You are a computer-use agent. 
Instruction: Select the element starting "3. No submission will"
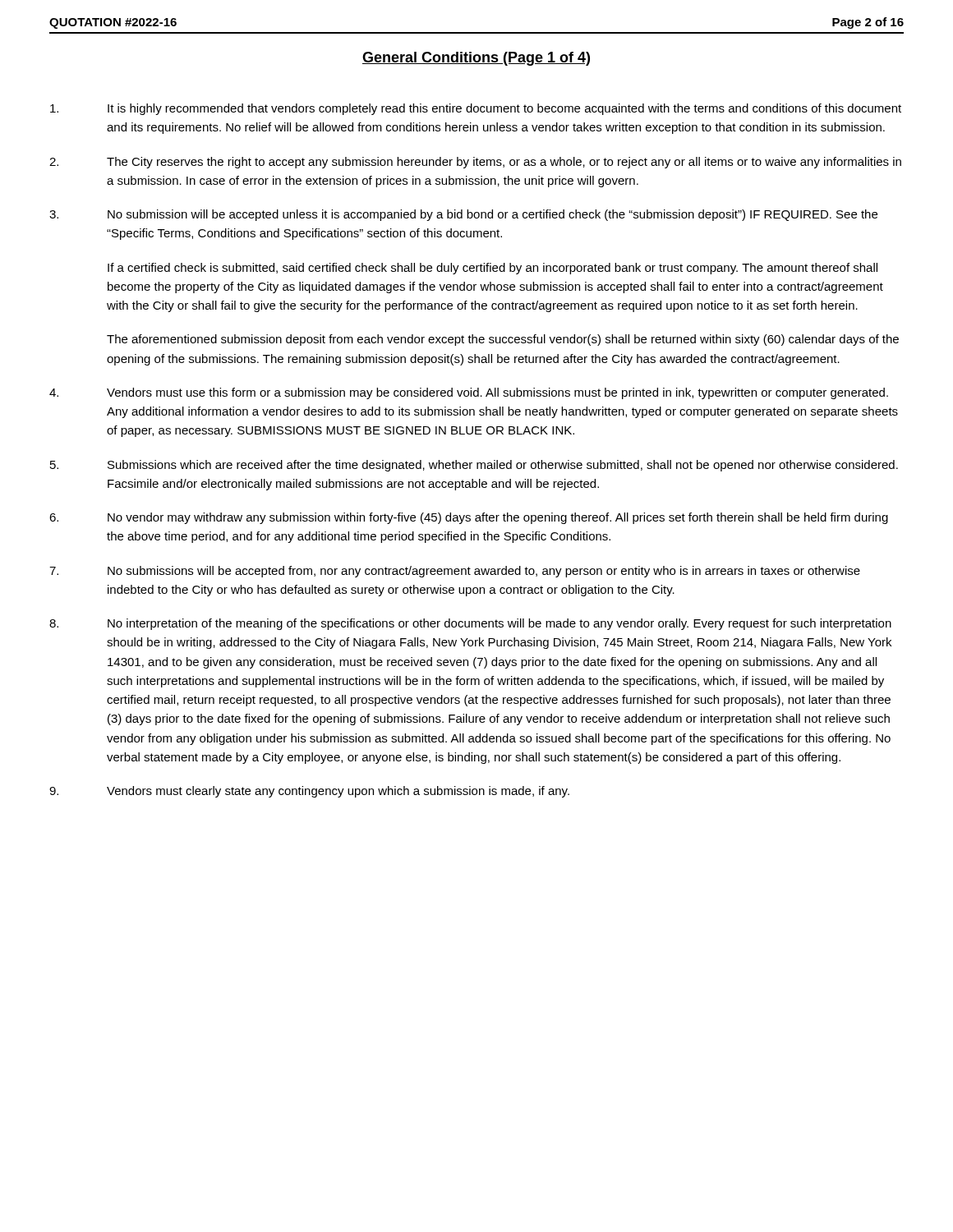pyautogui.click(x=476, y=224)
